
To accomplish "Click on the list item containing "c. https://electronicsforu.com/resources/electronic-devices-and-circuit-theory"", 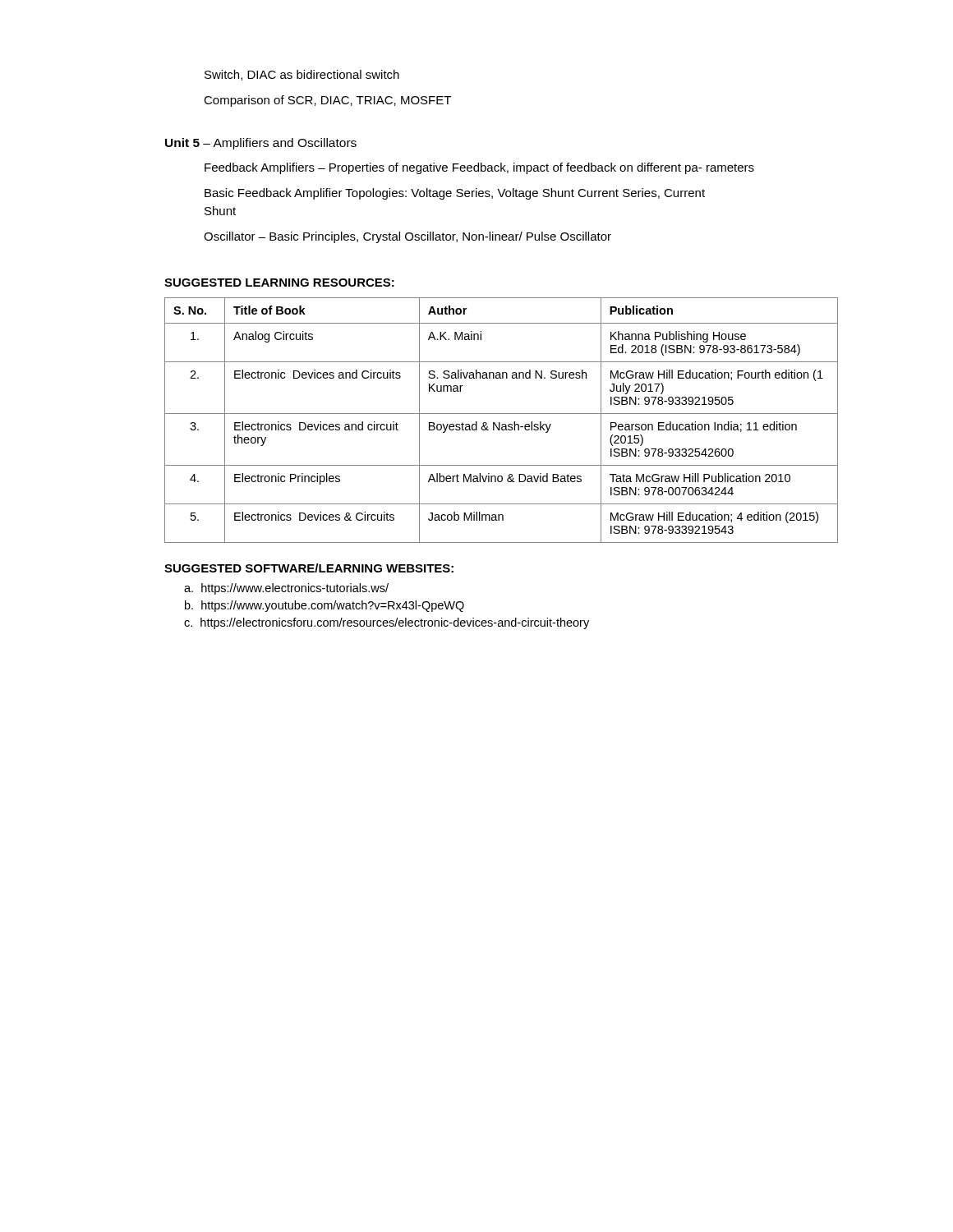I will (x=387, y=623).
